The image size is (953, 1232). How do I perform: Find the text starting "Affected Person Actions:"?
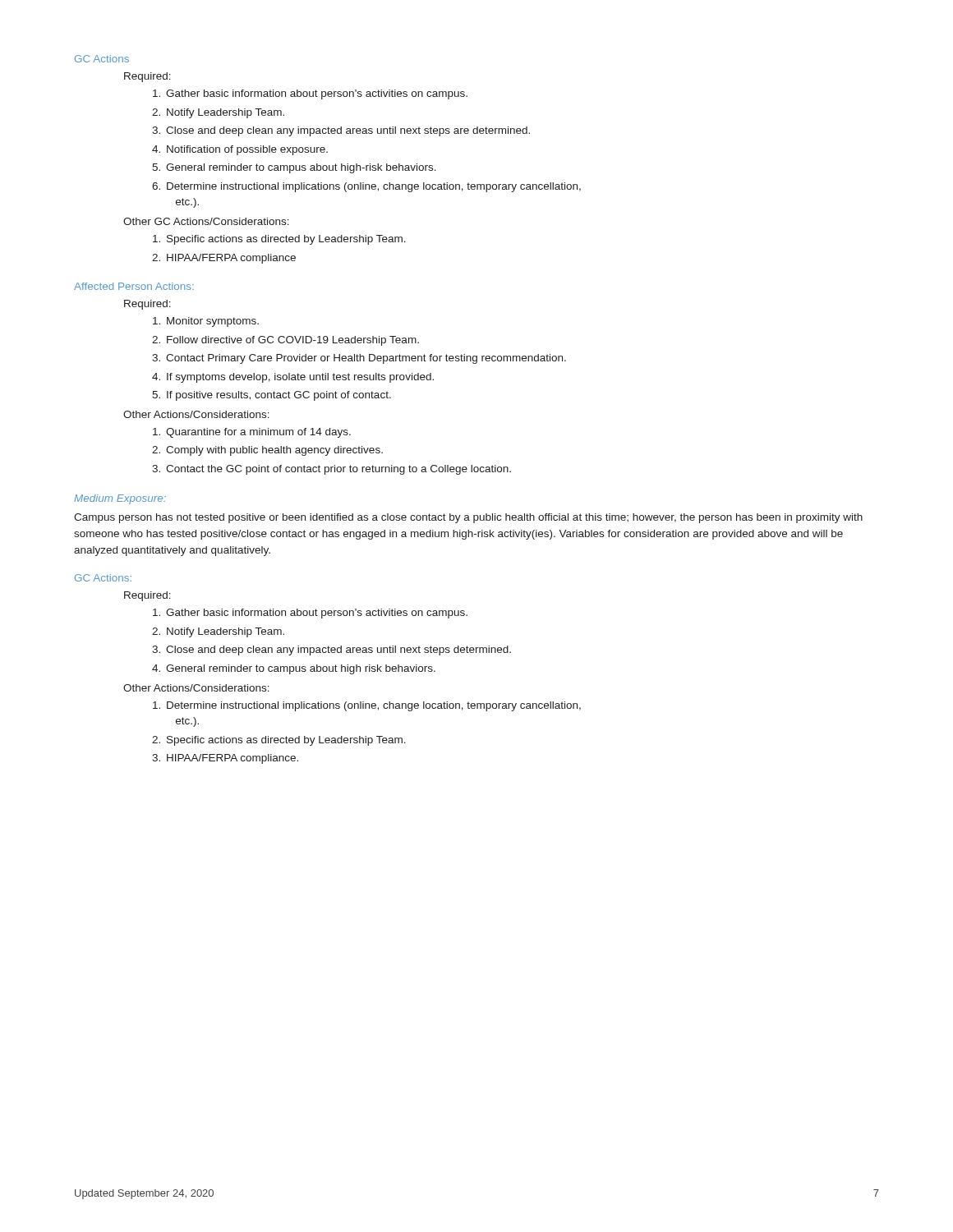point(134,286)
